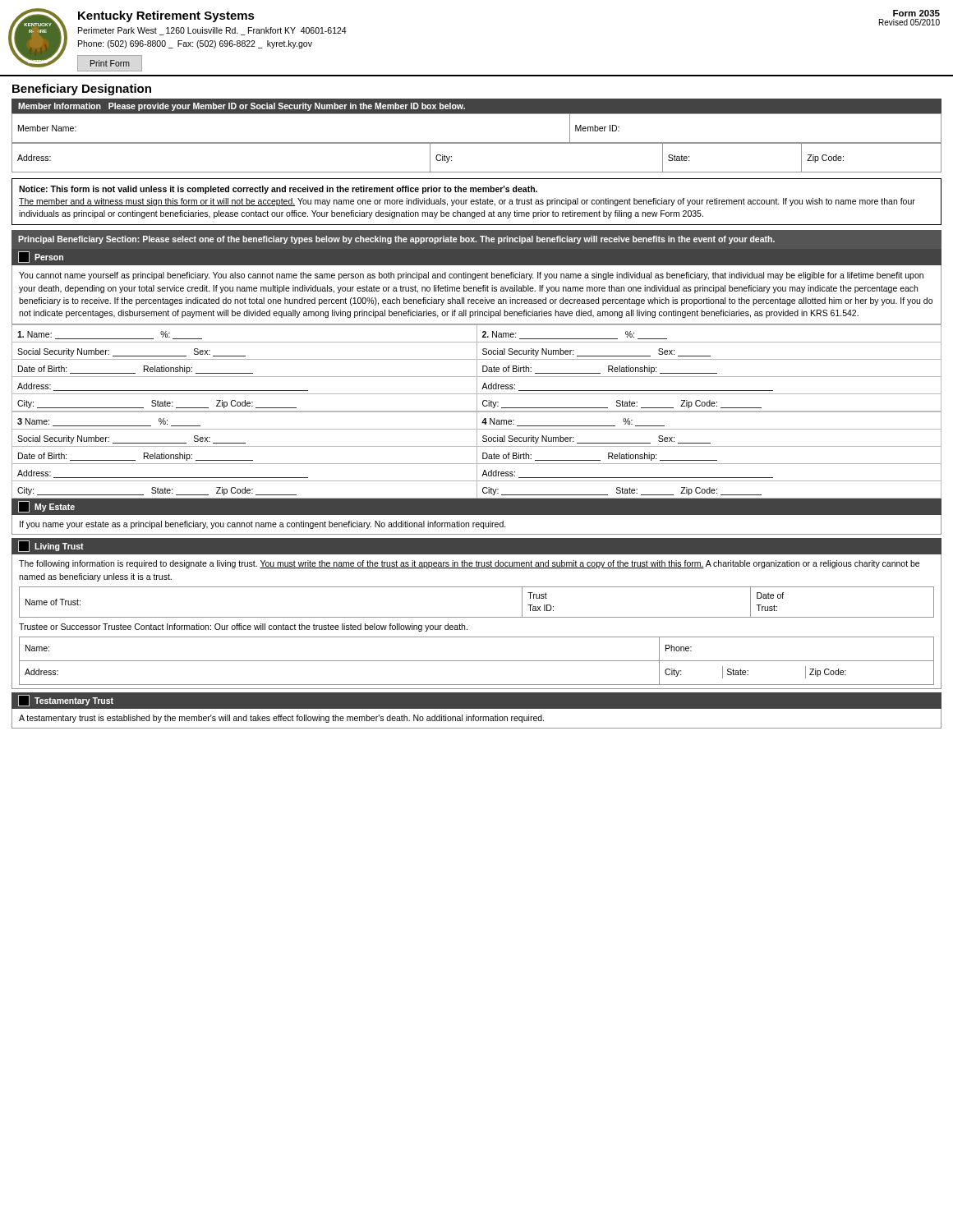Image resolution: width=953 pixels, height=1232 pixels.
Task: Point to the element starting "A testamentary trust is established by the"
Action: pyautogui.click(x=282, y=718)
